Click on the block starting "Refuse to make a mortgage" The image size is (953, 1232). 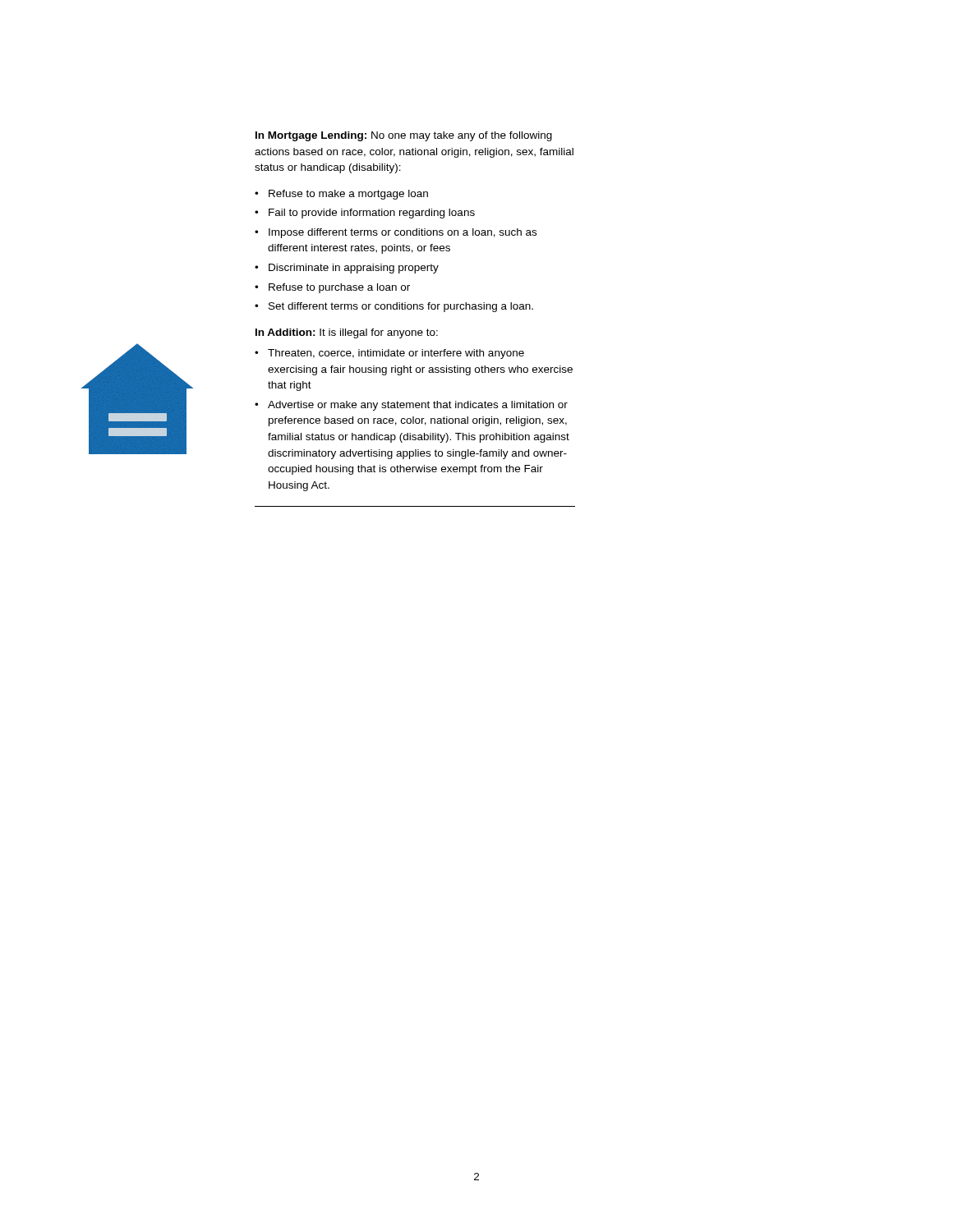348,193
